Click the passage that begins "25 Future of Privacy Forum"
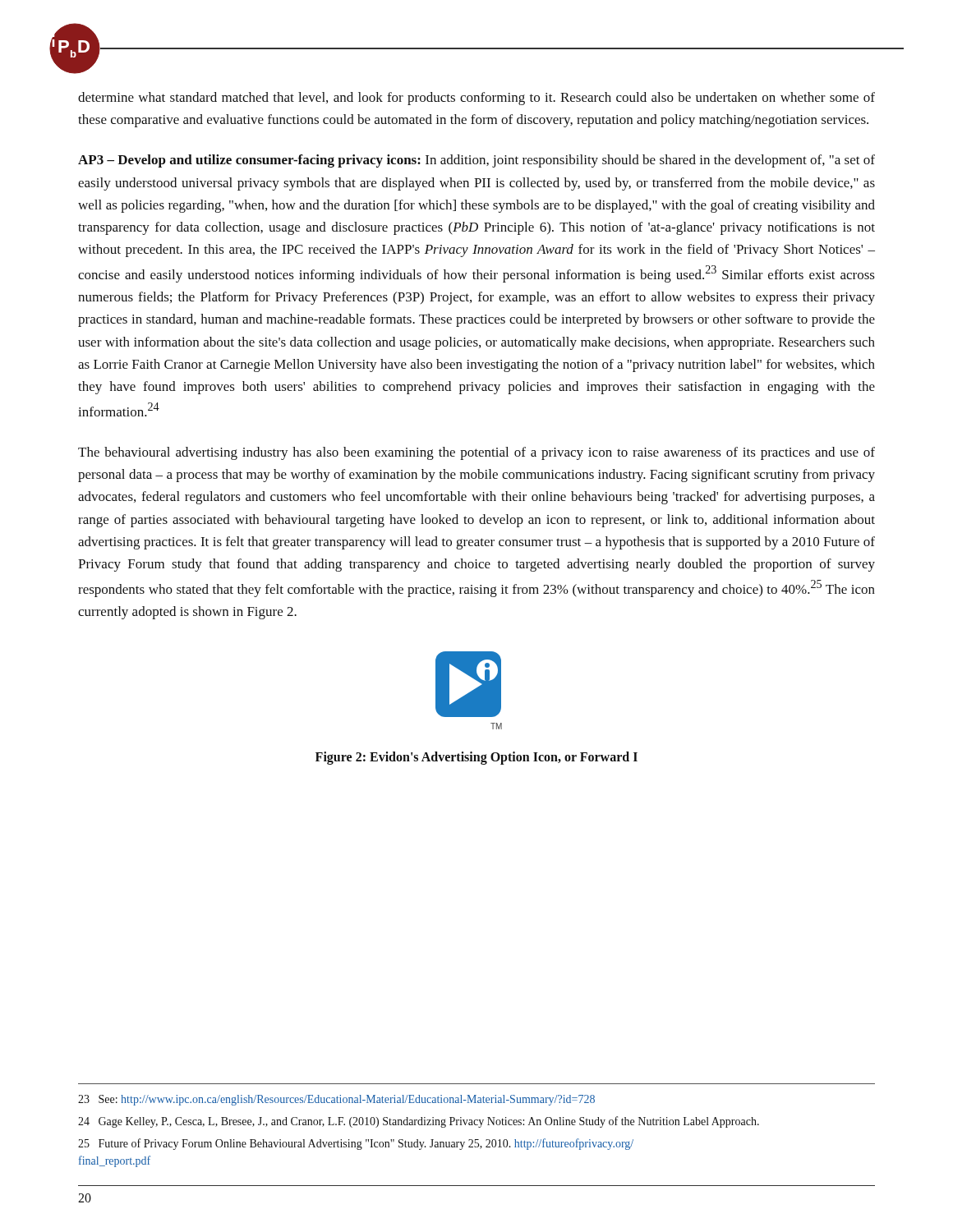Screen dimensions: 1232x953 click(x=356, y=1152)
